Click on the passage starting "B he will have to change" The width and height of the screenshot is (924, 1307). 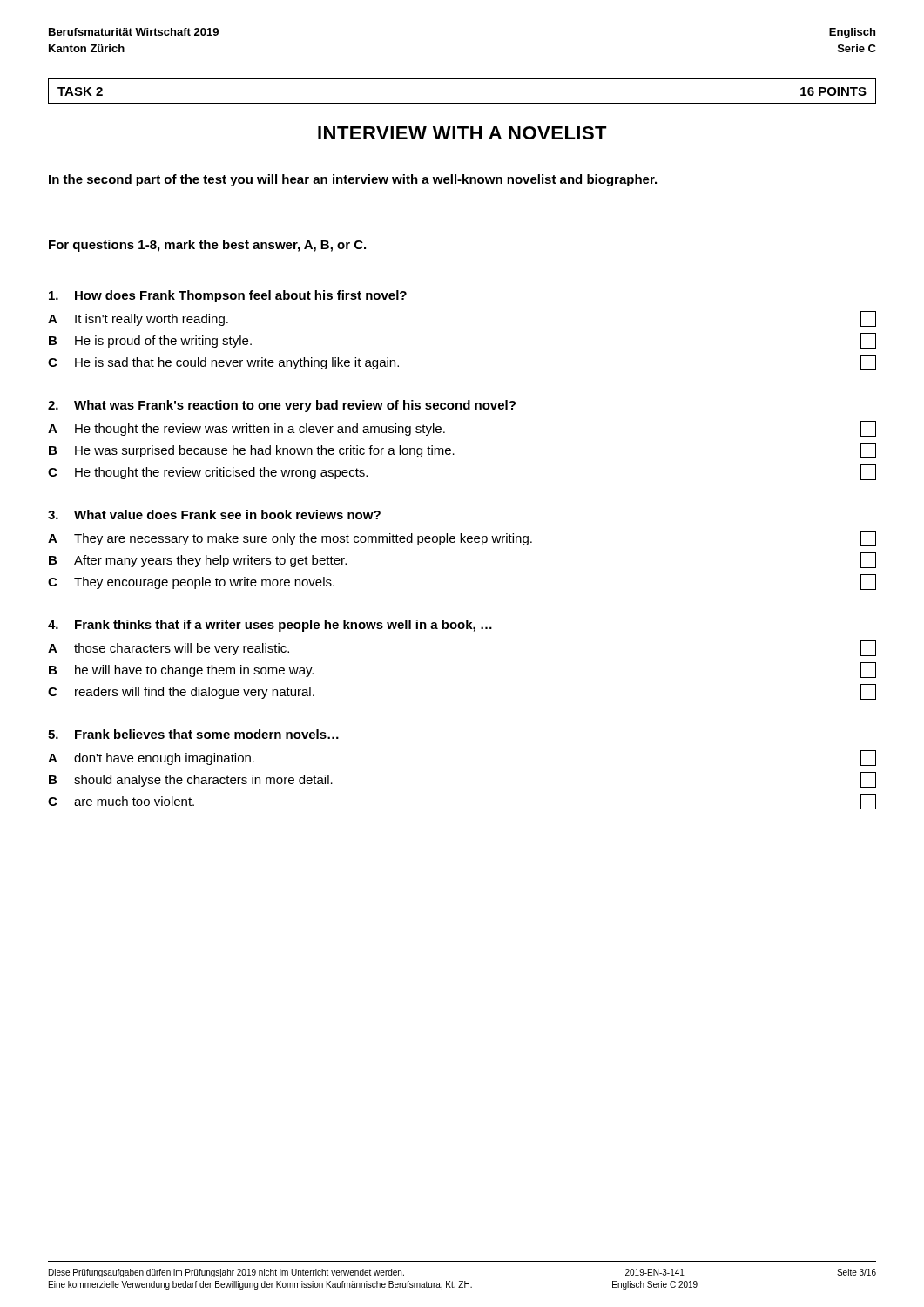[191, 669]
